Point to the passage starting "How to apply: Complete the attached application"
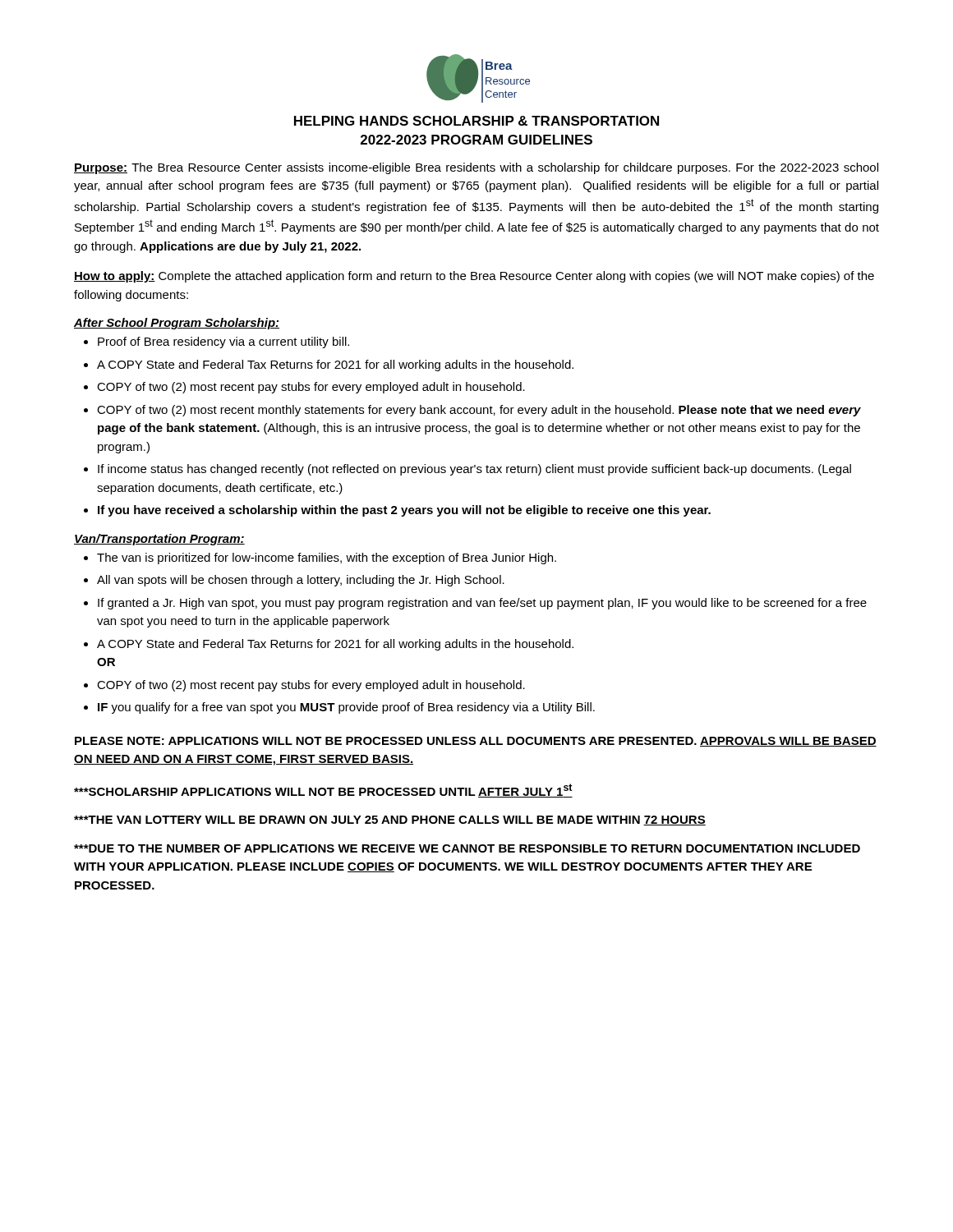953x1232 pixels. tap(474, 285)
